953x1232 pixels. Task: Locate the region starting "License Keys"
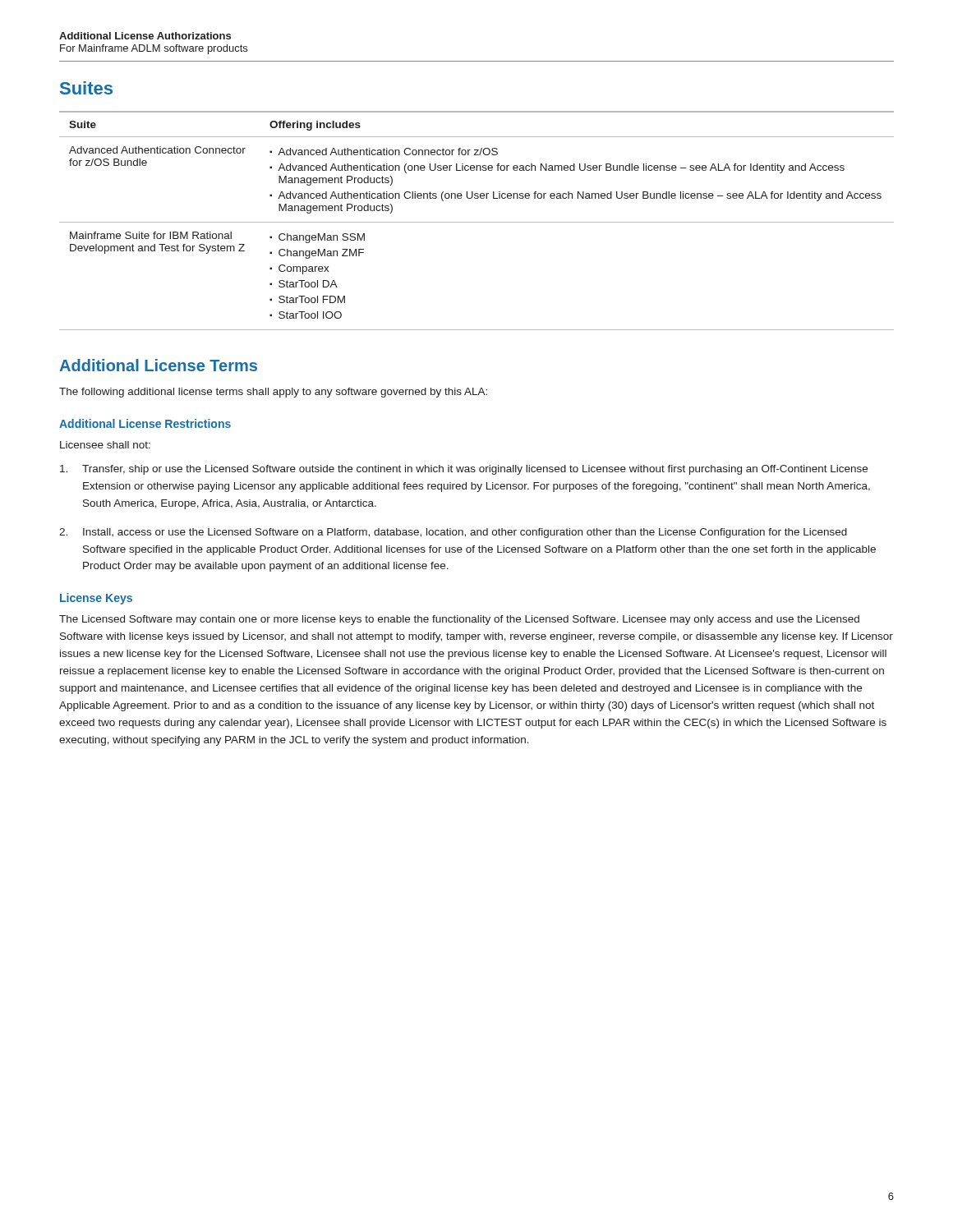click(96, 599)
